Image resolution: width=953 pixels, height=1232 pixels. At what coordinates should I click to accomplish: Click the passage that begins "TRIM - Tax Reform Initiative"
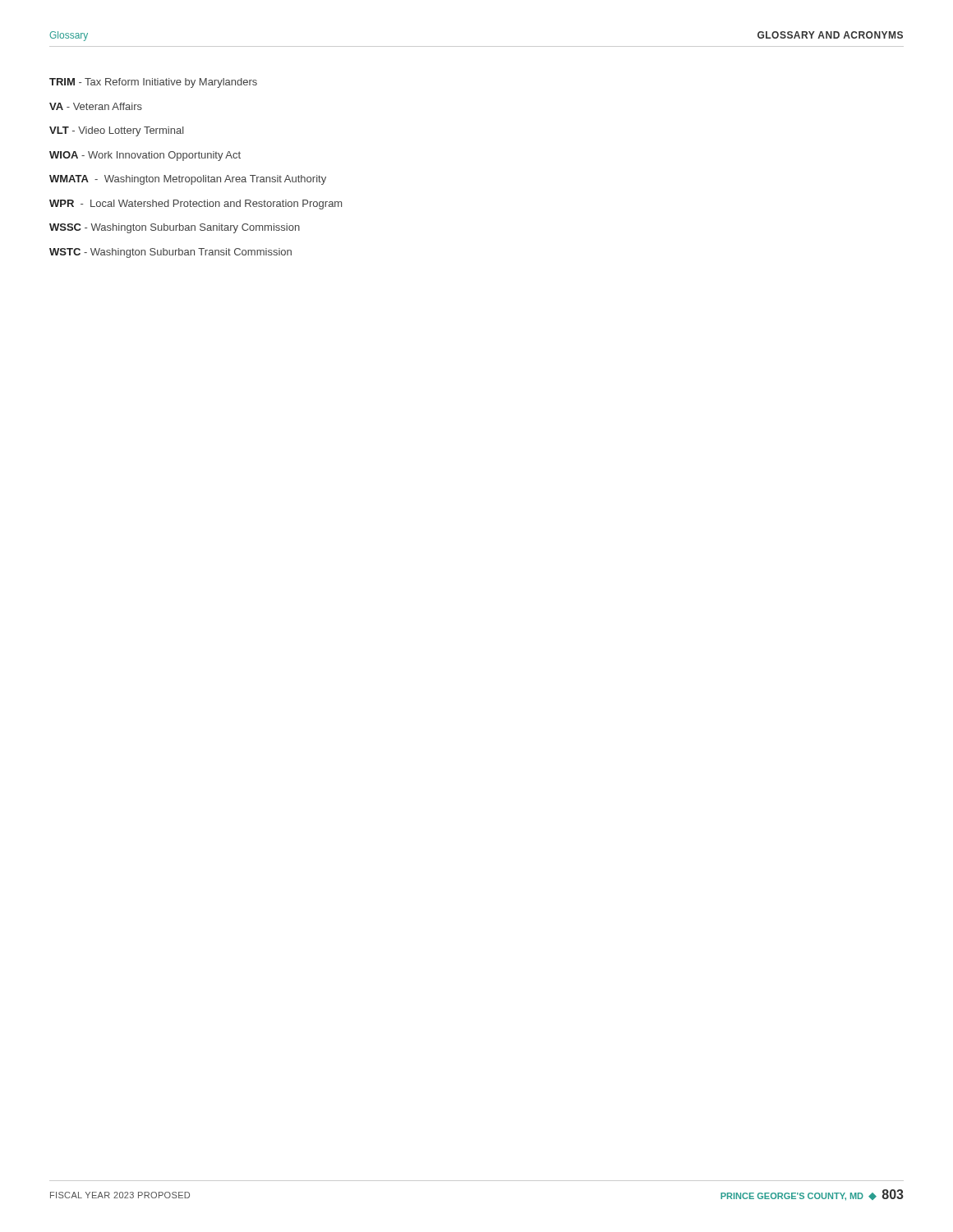pos(153,82)
